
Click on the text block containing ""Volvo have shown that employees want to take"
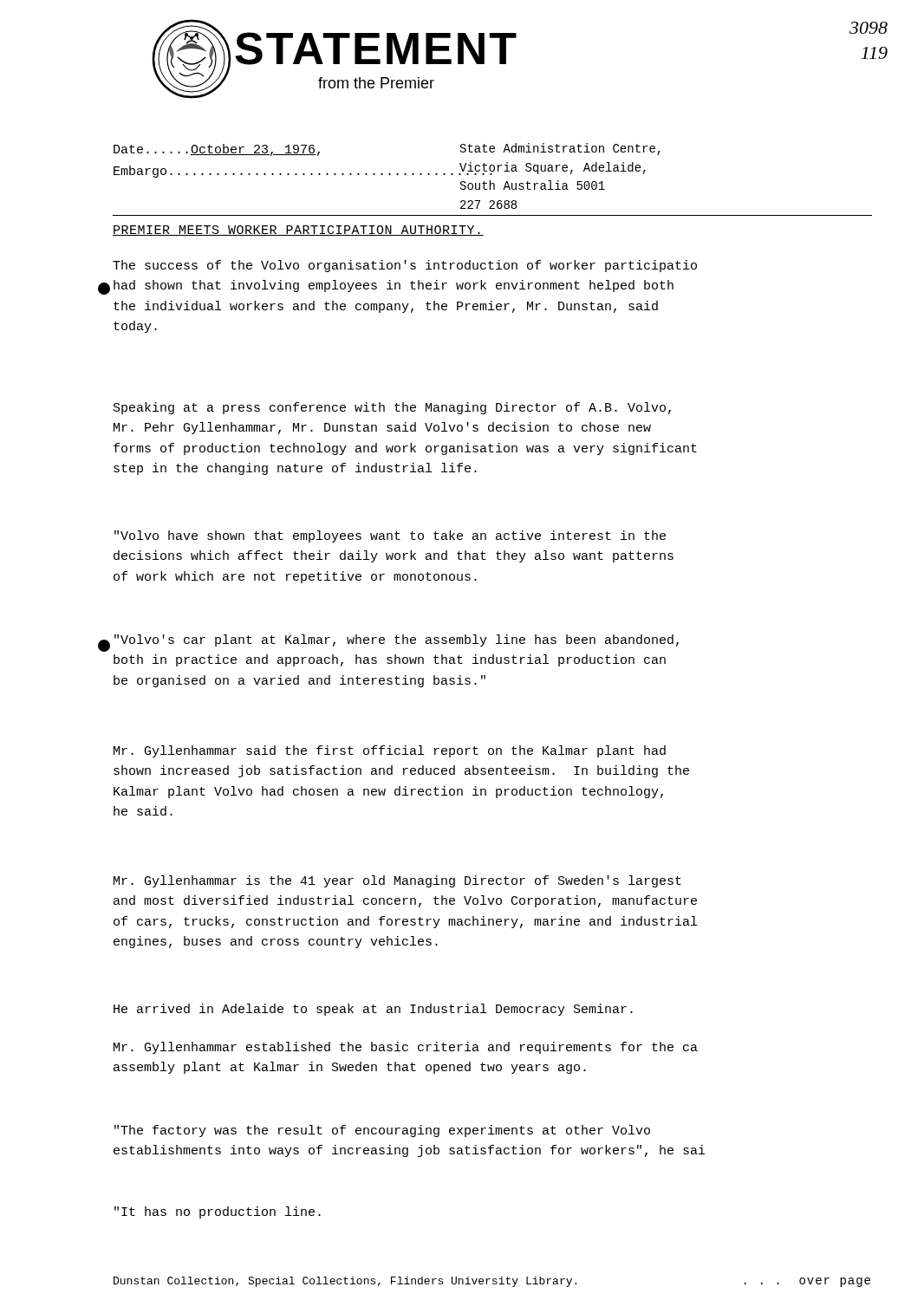pyautogui.click(x=394, y=557)
